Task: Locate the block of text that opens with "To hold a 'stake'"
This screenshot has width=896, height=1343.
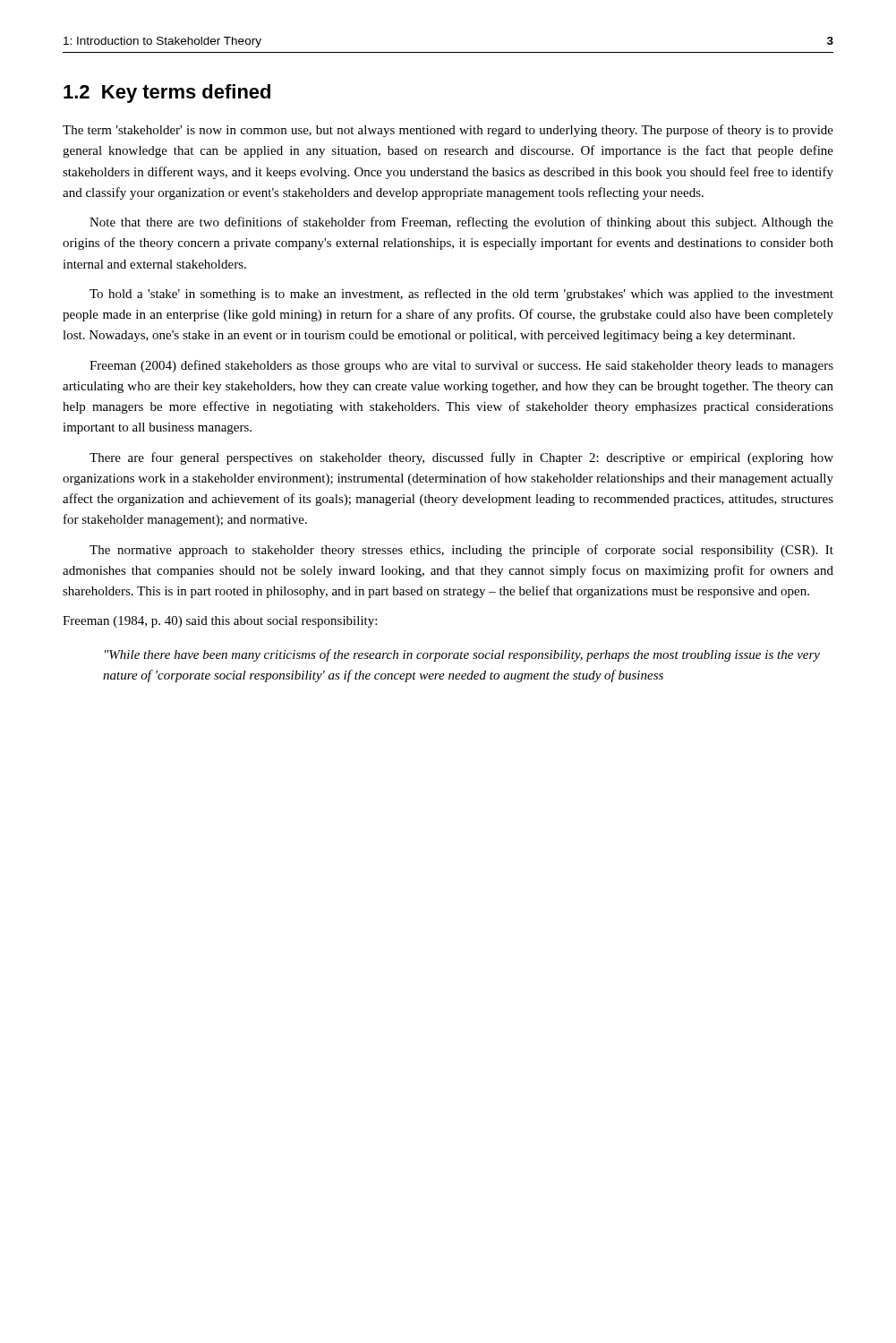Action: click(x=448, y=314)
